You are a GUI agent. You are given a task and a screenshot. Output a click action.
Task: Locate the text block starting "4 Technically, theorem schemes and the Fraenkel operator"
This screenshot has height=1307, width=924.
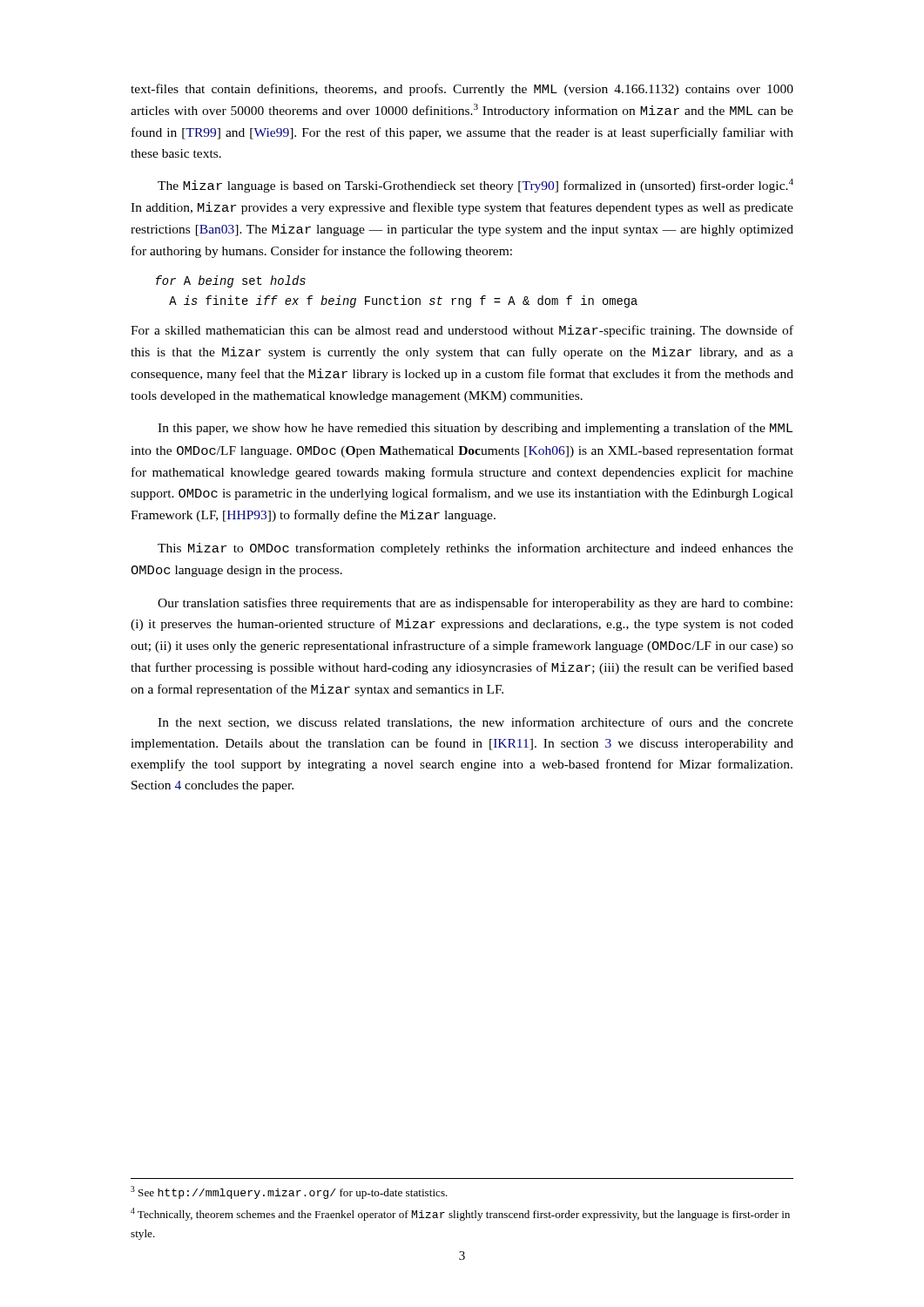click(x=462, y=1224)
